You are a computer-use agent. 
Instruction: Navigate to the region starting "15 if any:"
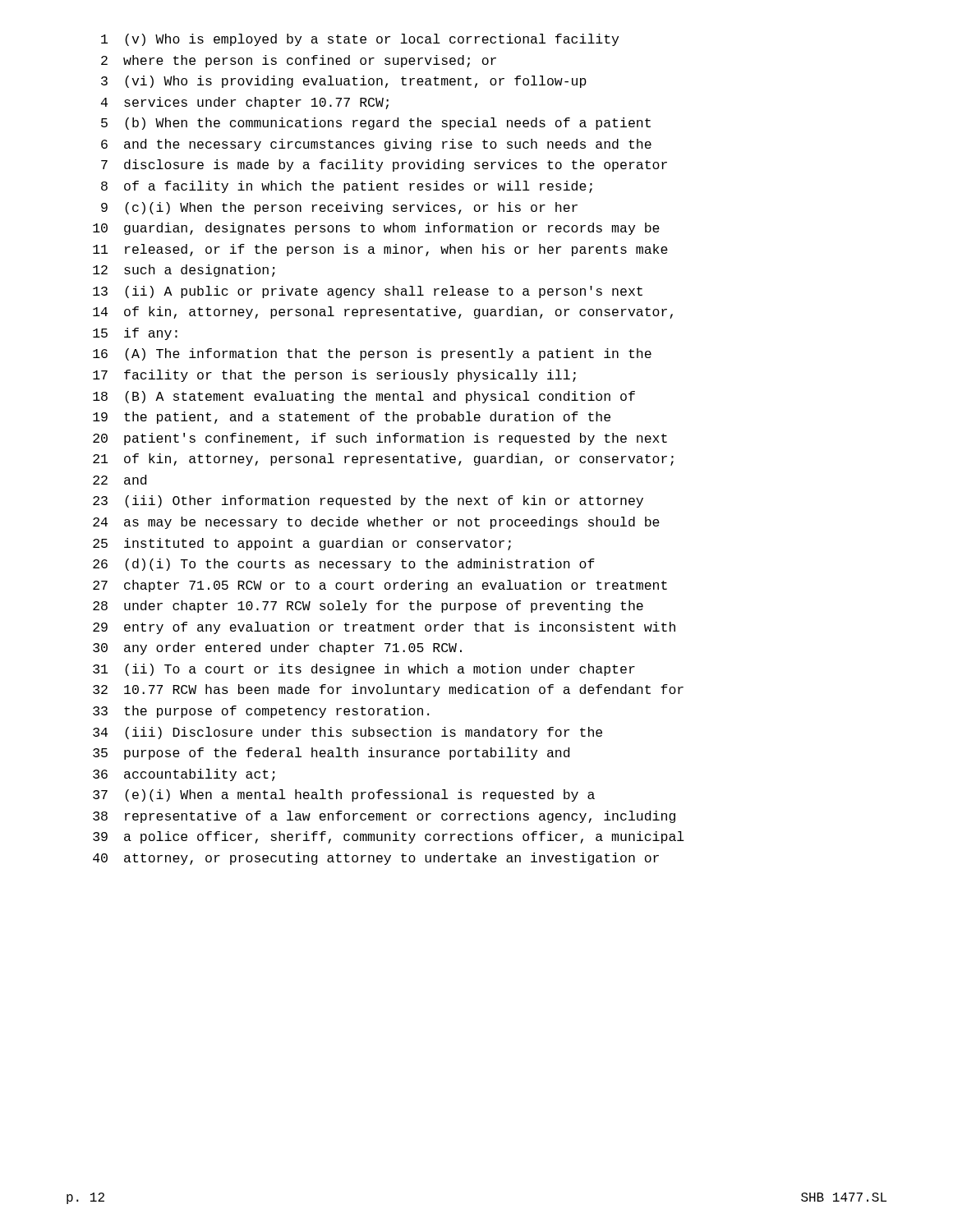point(135,334)
